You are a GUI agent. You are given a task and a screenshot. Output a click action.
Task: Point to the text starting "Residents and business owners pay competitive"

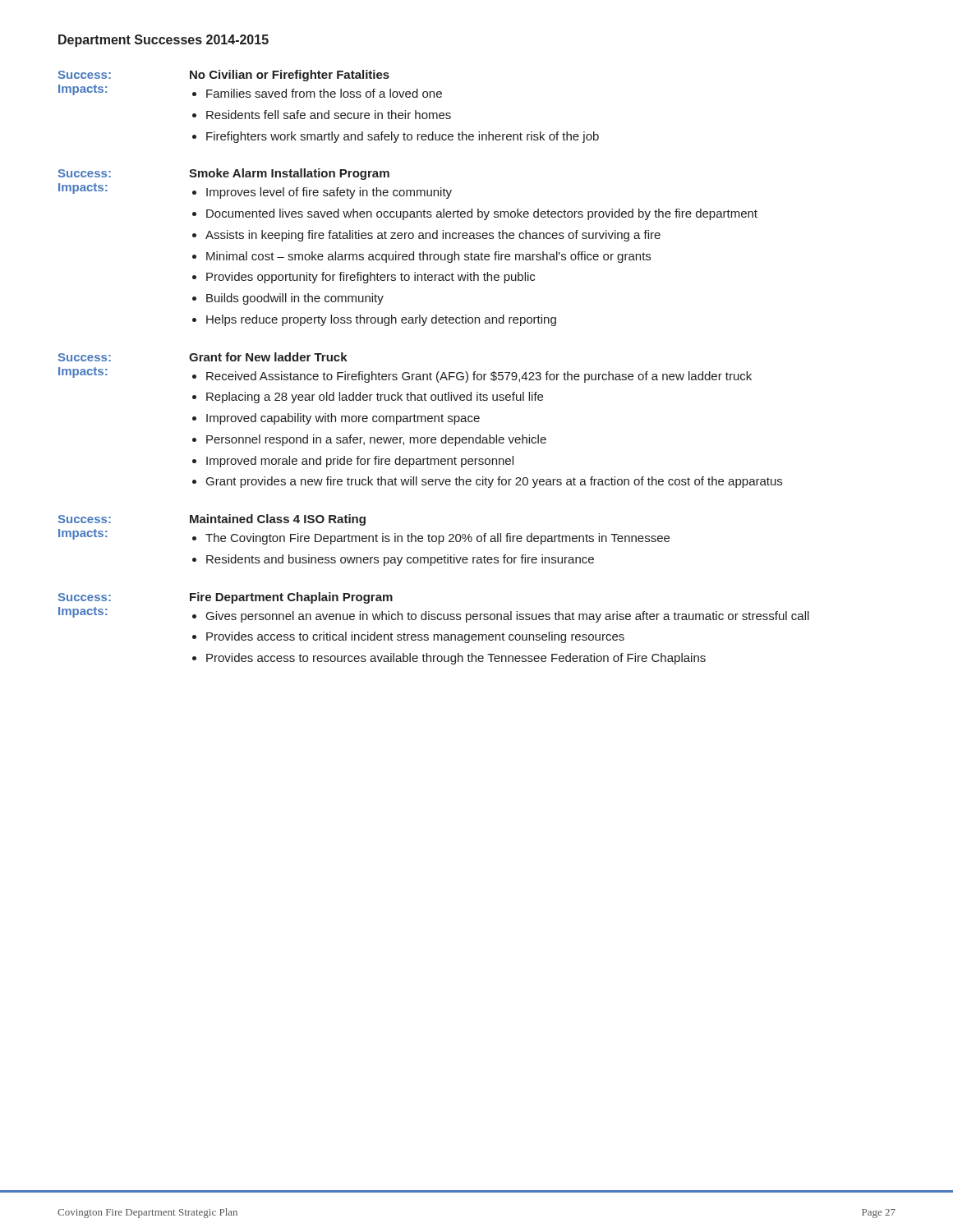click(x=400, y=559)
